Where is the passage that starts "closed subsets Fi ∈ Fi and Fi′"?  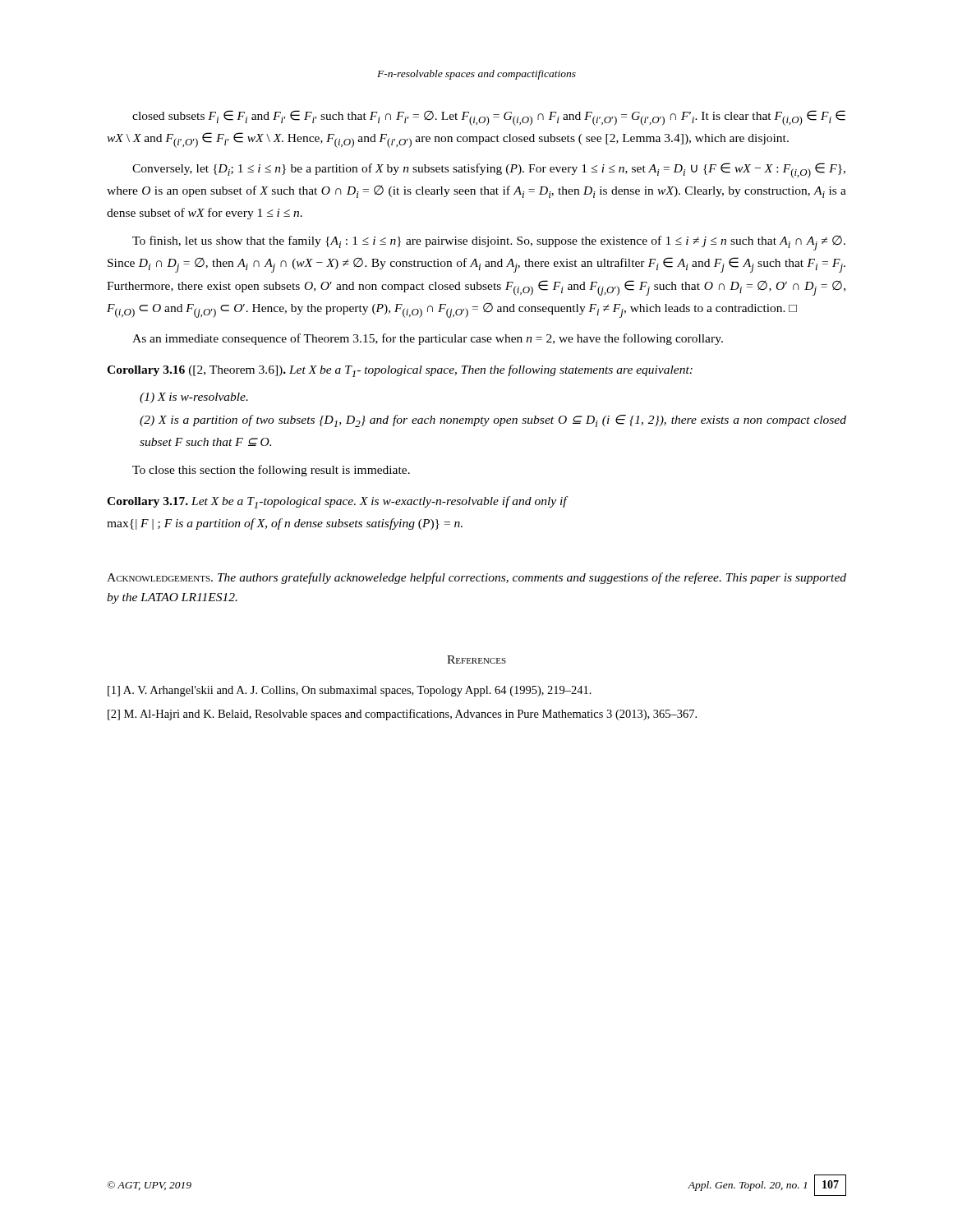click(476, 128)
